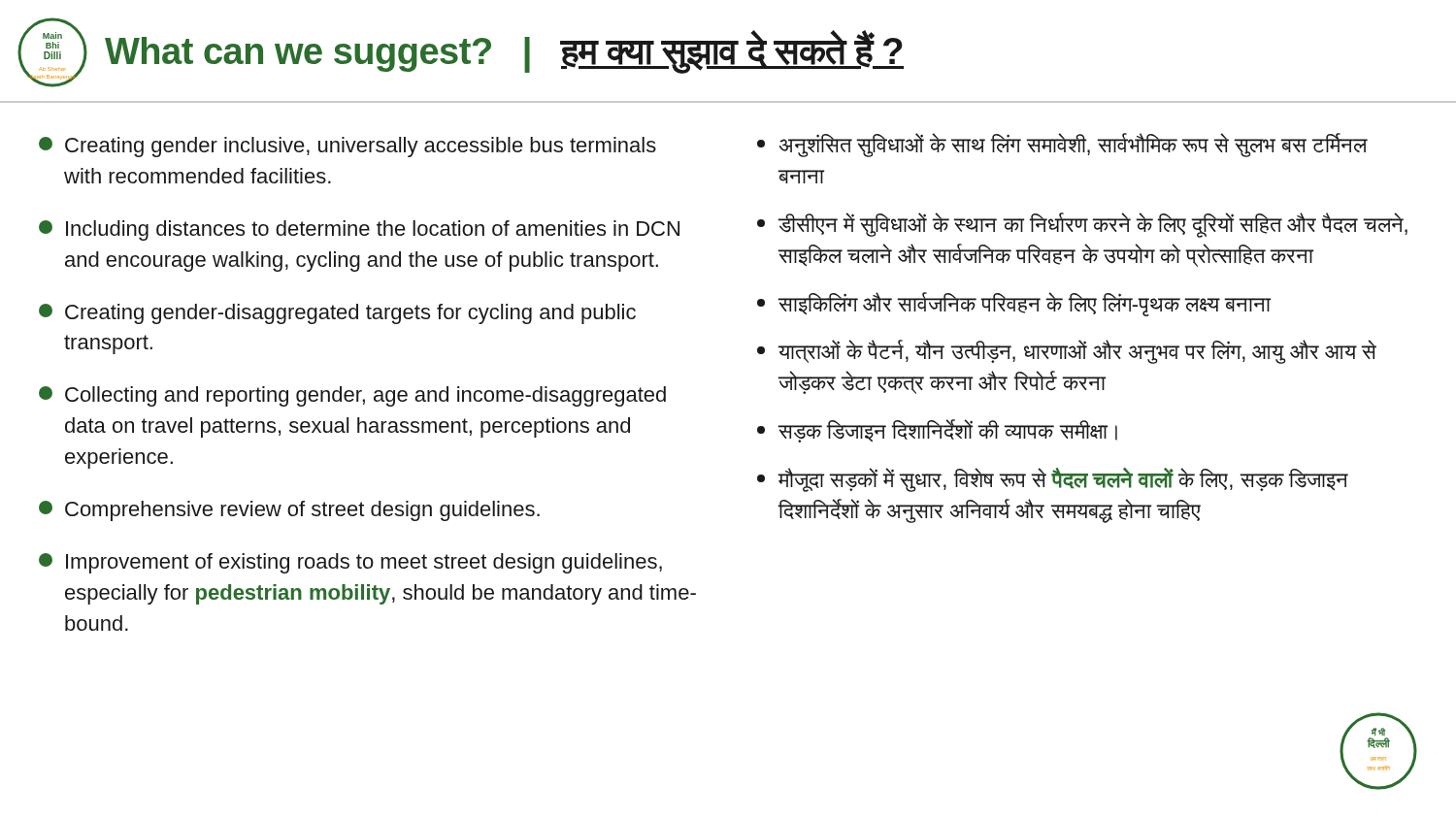This screenshot has width=1456, height=819.
Task: Find the block on this page that starts "सड़क डिजाइन दिशानिर्देशों की"
Action: 1087,432
